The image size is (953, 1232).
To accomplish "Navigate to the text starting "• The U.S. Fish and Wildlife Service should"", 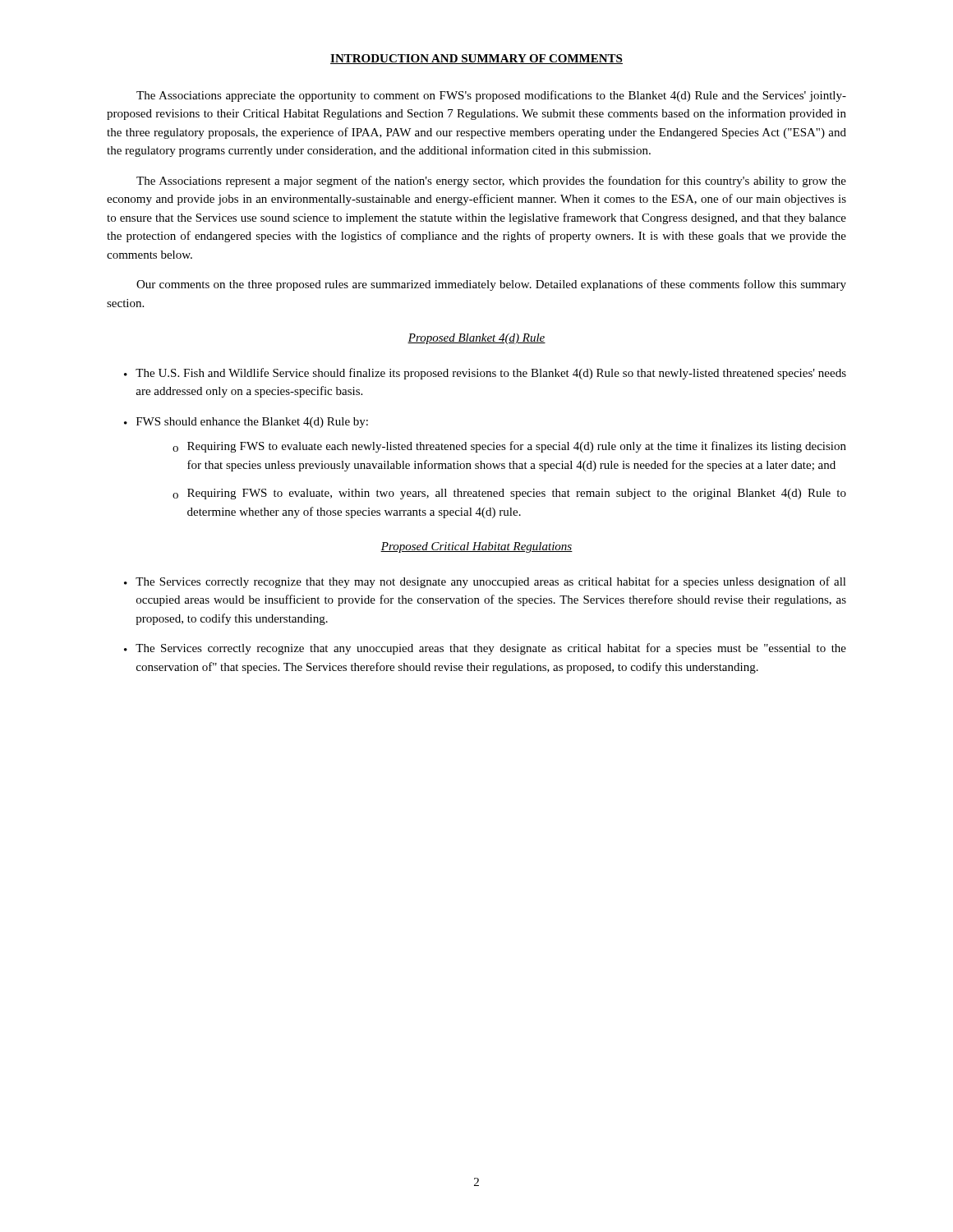I will 485,382.
